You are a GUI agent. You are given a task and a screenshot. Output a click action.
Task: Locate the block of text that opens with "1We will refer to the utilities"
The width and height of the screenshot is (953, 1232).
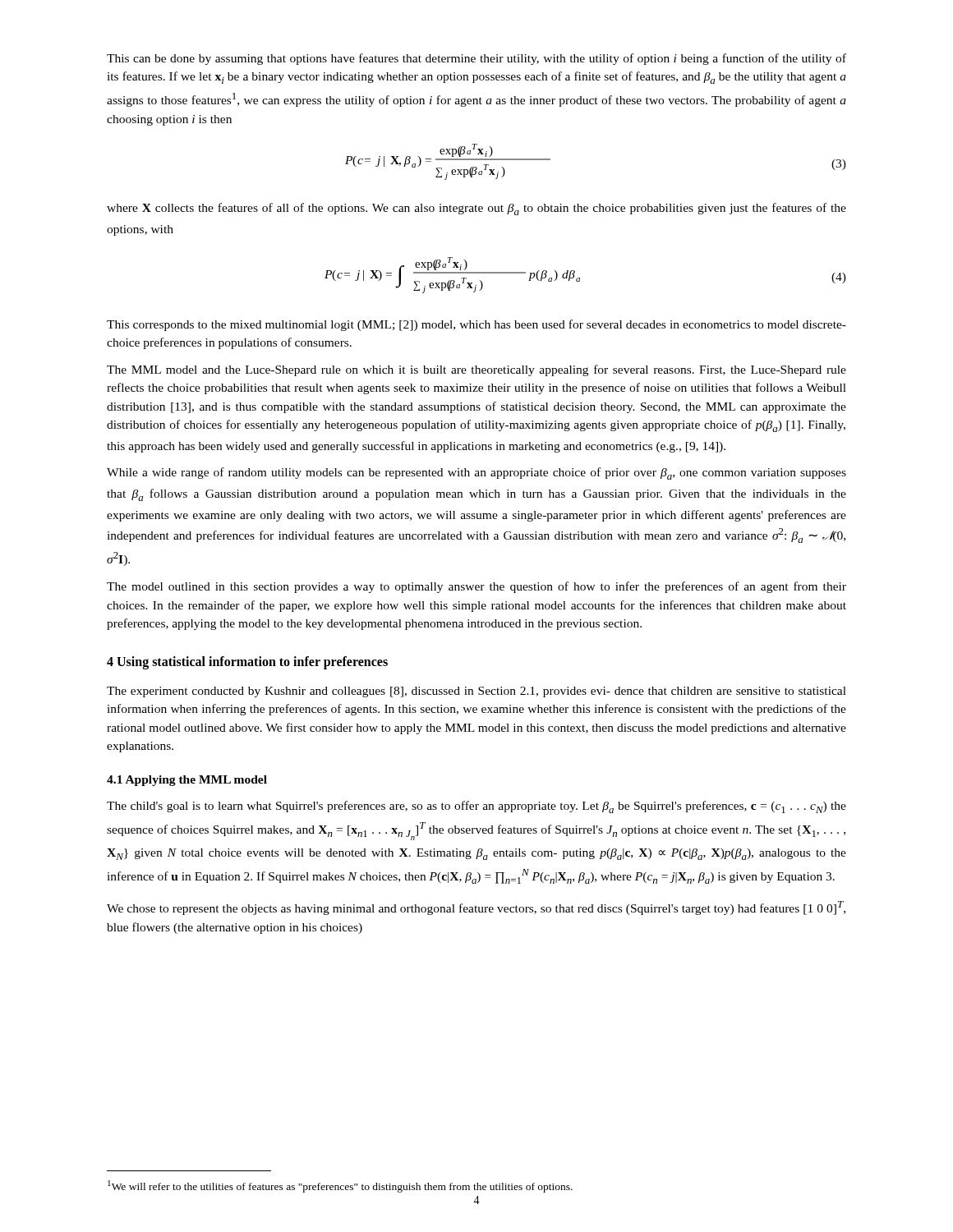[x=340, y=1182]
